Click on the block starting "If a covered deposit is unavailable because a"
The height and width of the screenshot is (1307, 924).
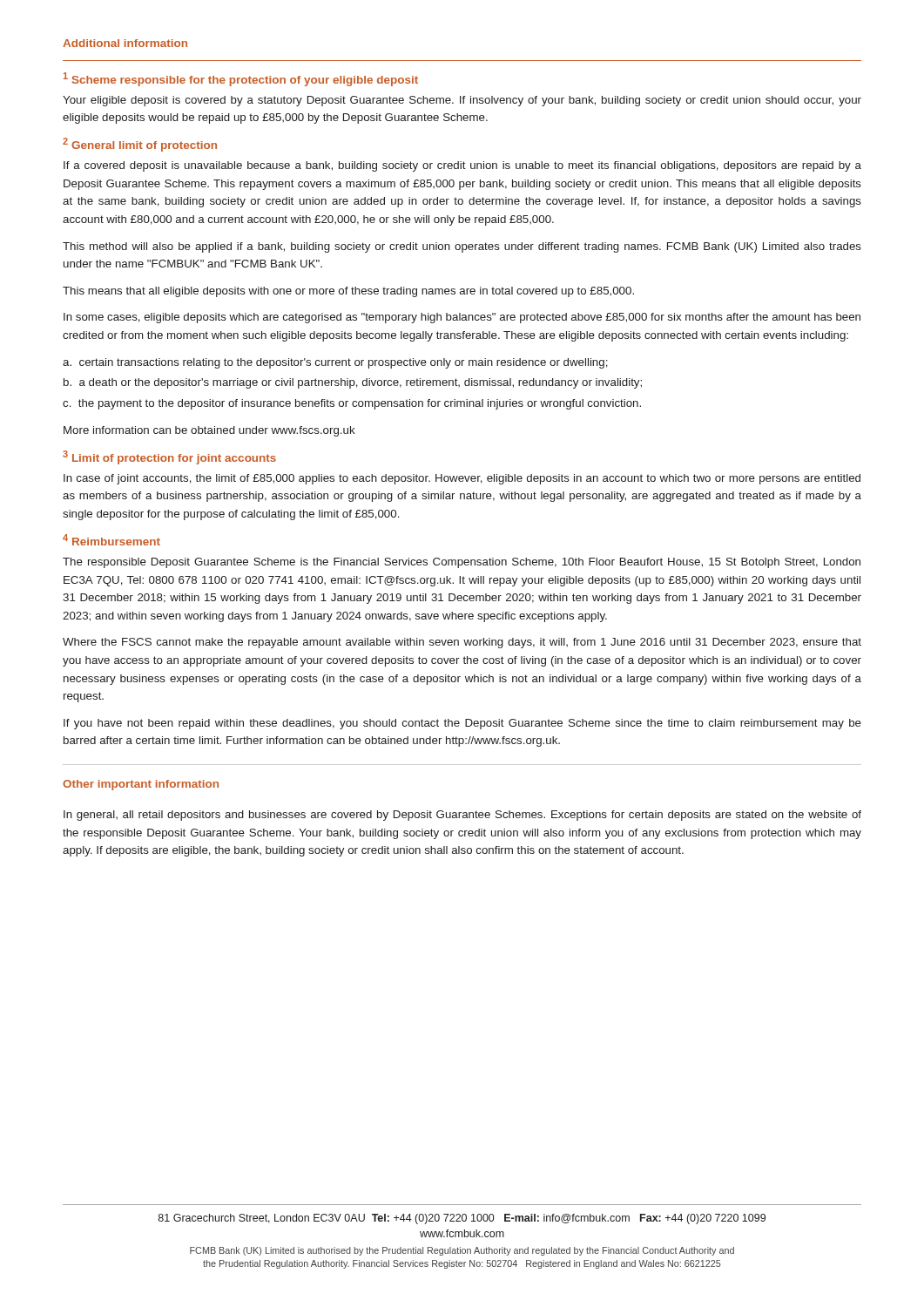click(462, 192)
